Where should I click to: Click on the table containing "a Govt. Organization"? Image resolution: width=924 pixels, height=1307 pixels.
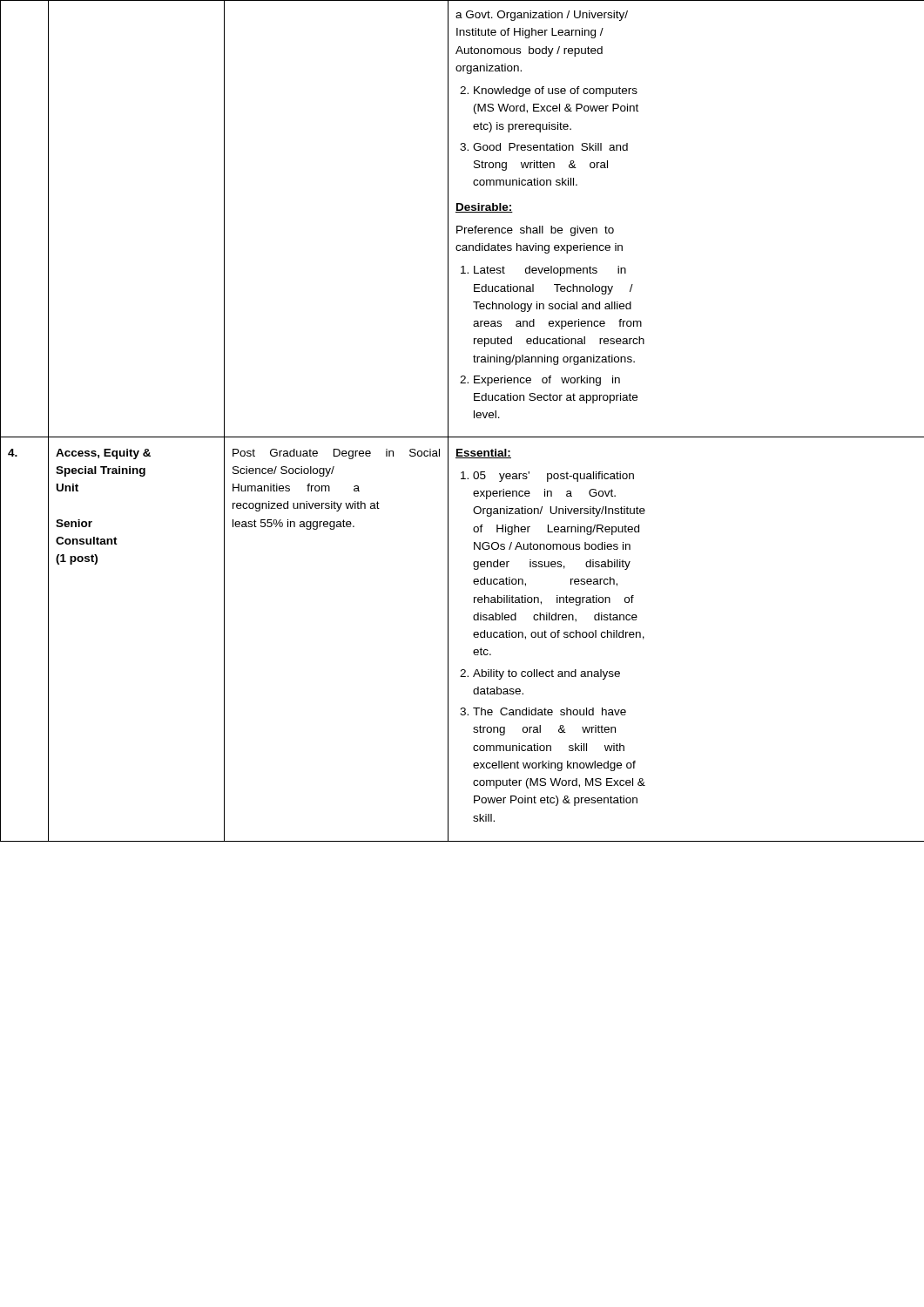coord(462,421)
